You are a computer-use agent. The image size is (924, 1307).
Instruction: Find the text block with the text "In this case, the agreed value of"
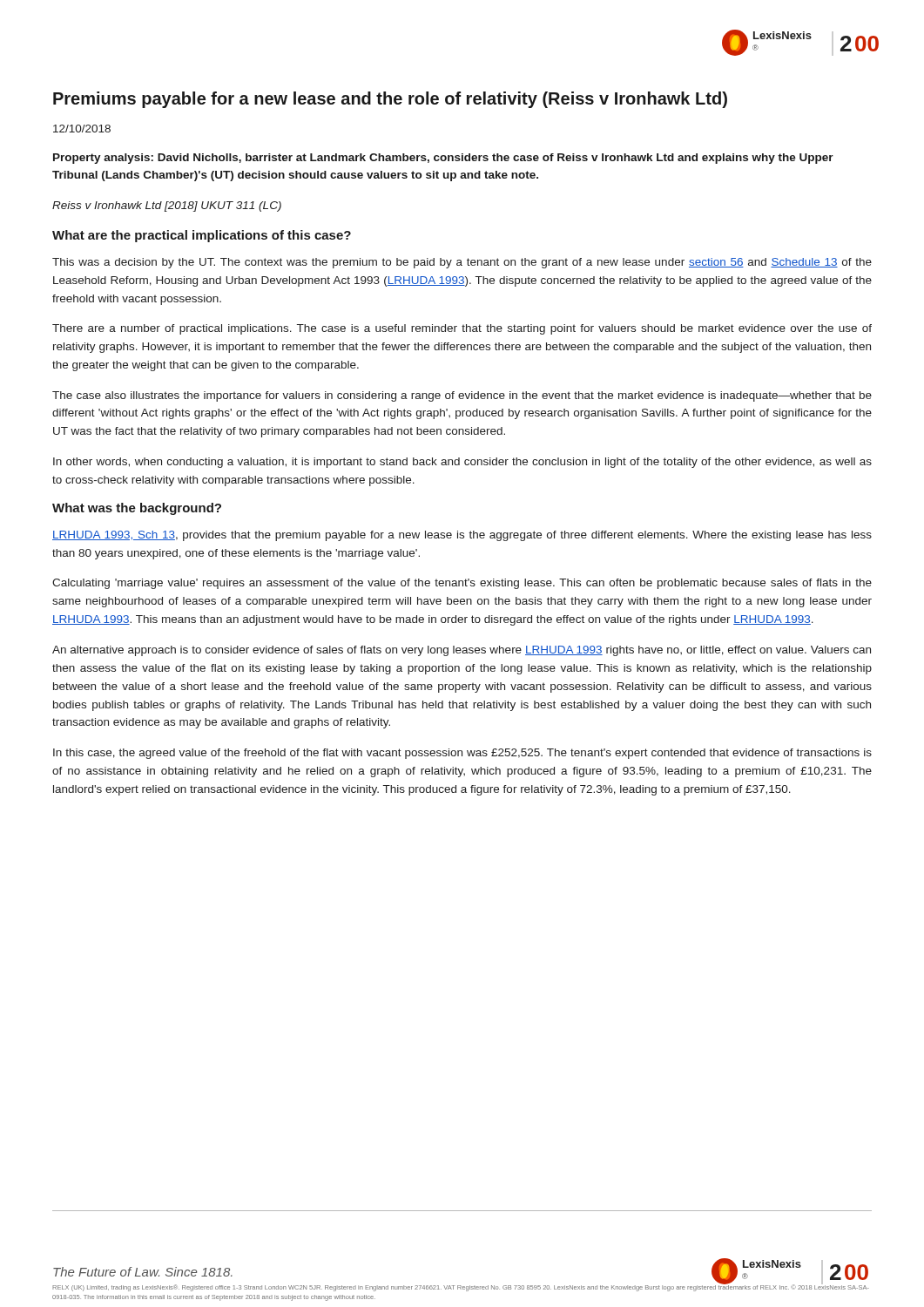tap(462, 771)
